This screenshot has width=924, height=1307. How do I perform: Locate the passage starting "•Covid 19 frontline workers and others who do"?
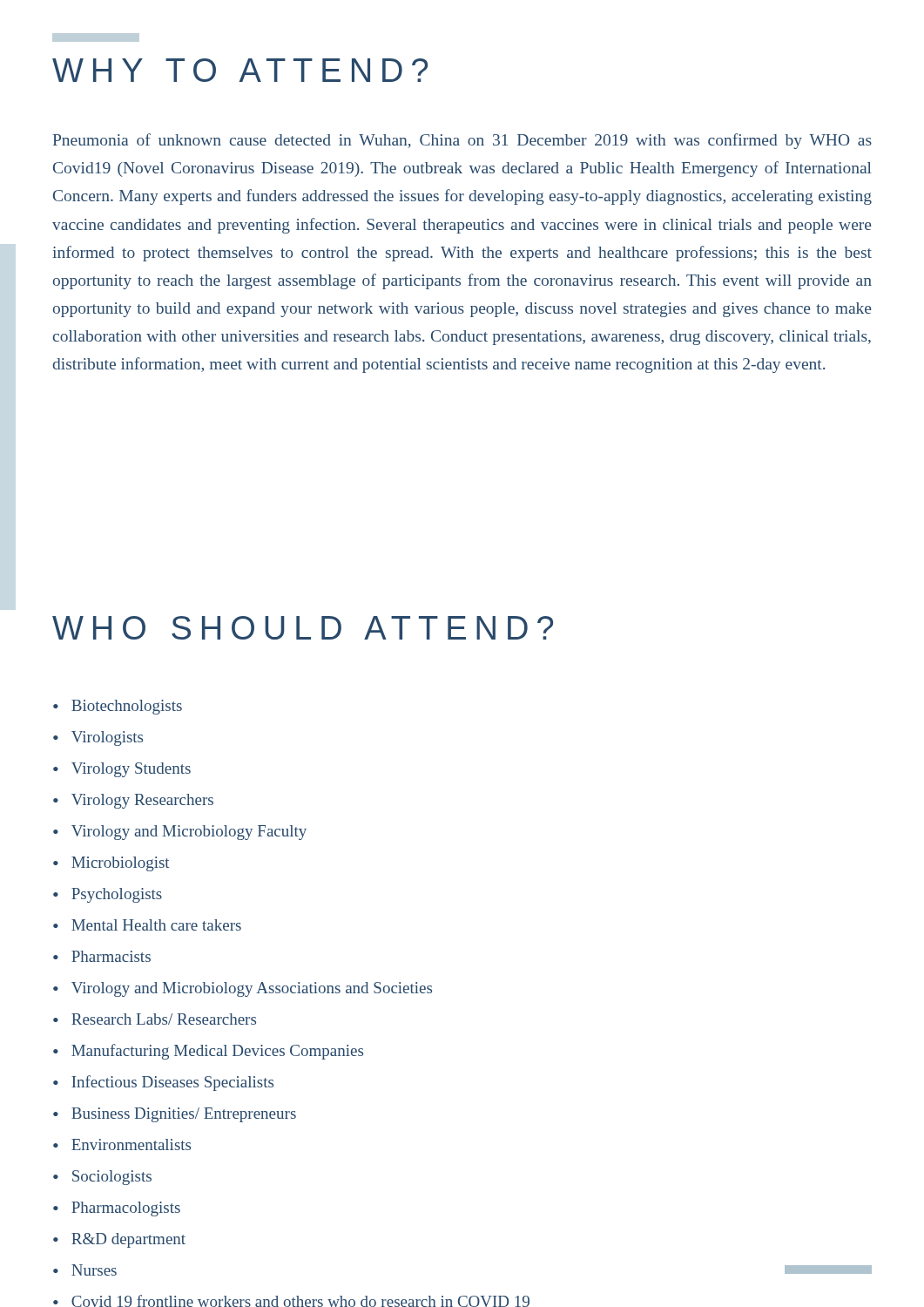[291, 1300]
